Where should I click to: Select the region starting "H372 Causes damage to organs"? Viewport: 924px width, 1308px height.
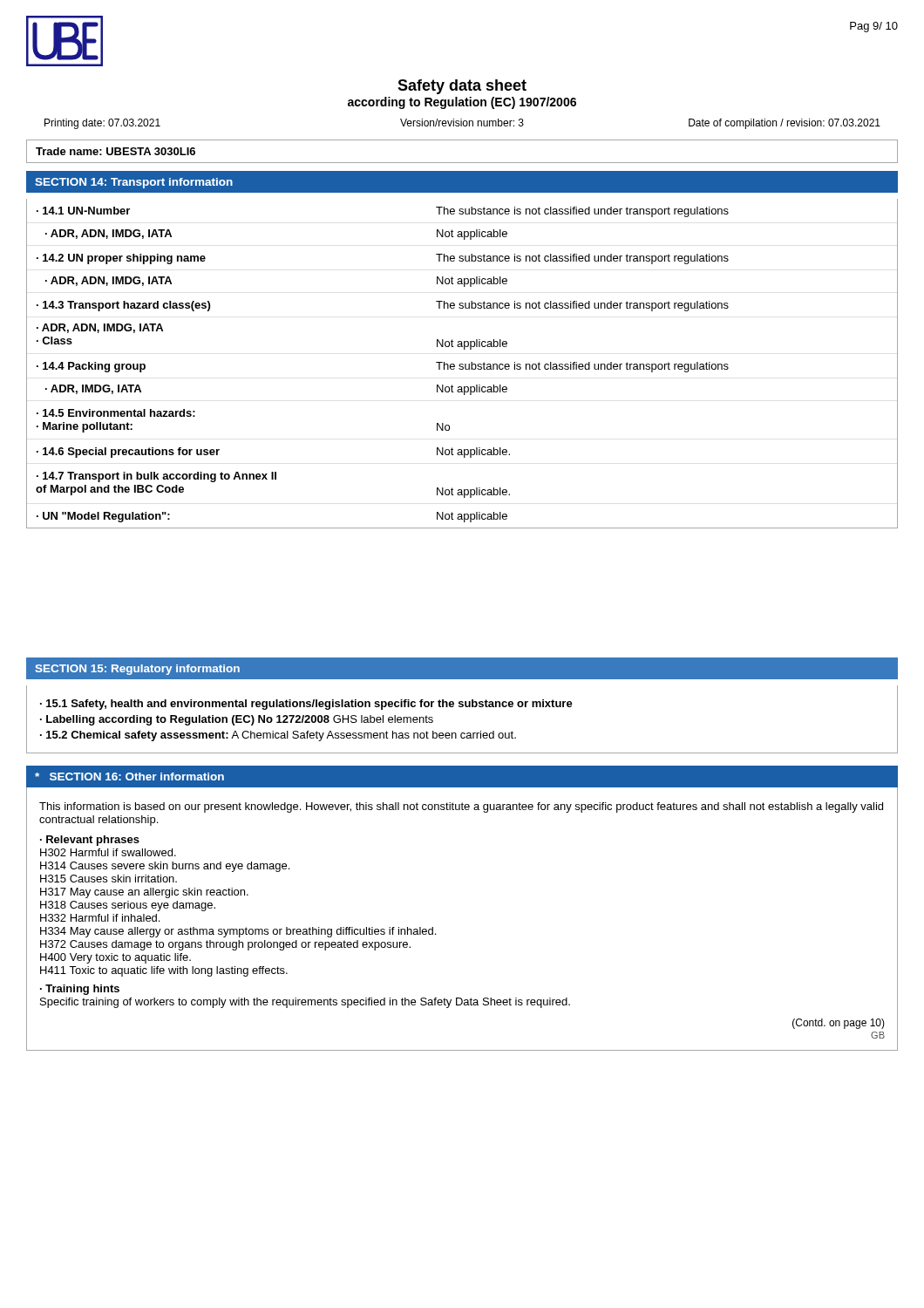pos(225,944)
